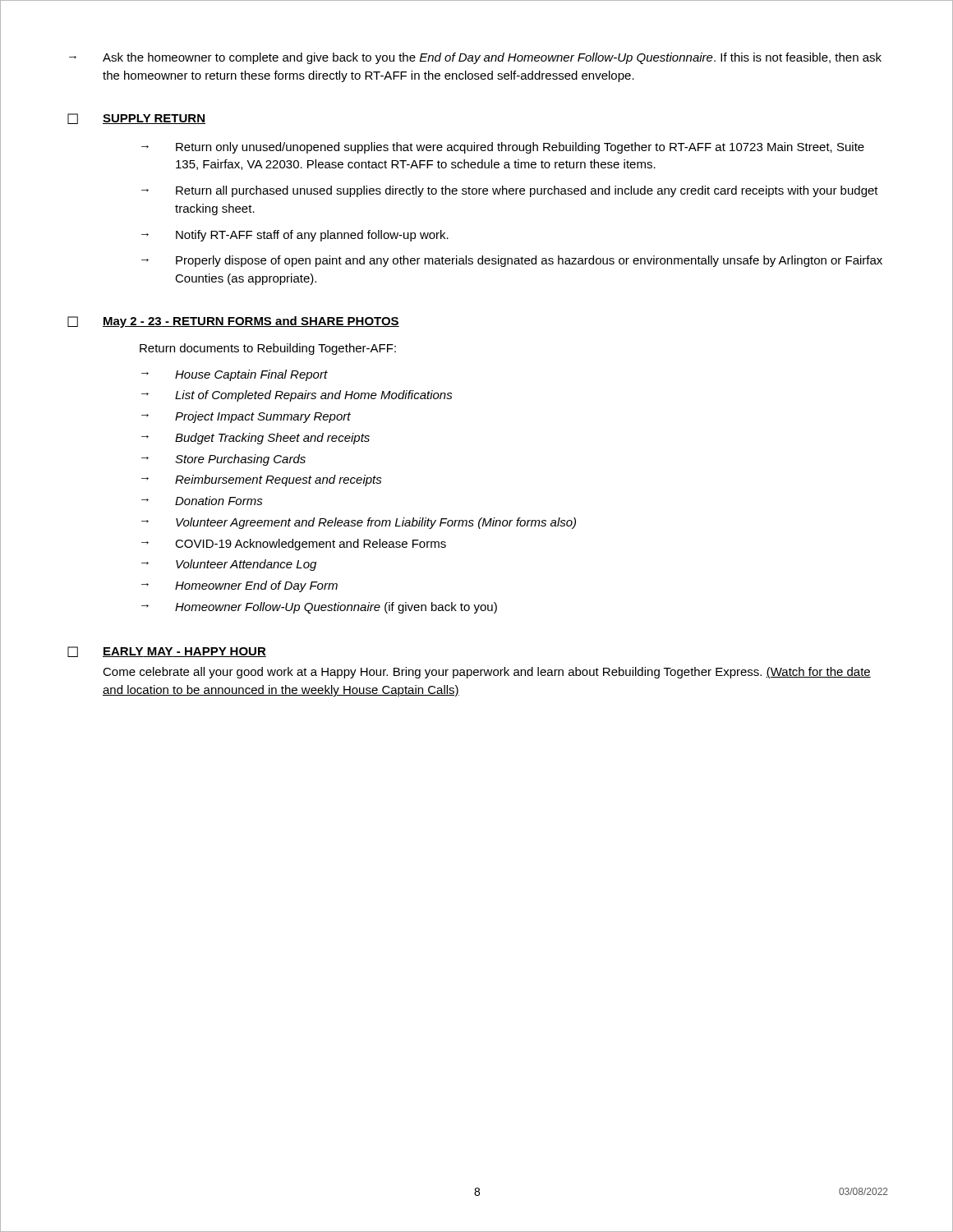The width and height of the screenshot is (953, 1232).
Task: Click on the list item that says "→ List of Completed"
Action: 297,396
